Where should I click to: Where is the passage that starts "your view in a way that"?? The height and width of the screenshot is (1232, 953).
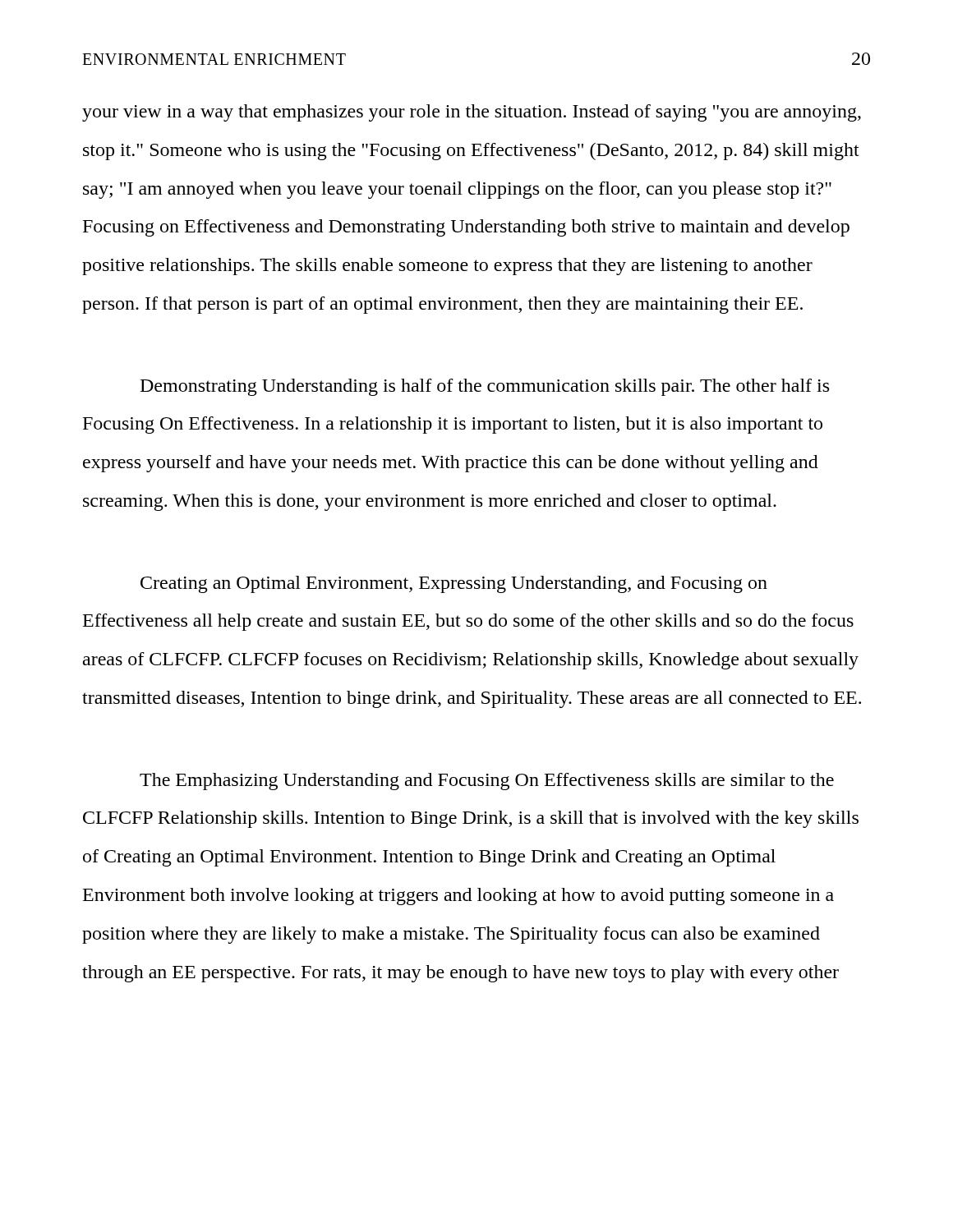[x=472, y=113]
